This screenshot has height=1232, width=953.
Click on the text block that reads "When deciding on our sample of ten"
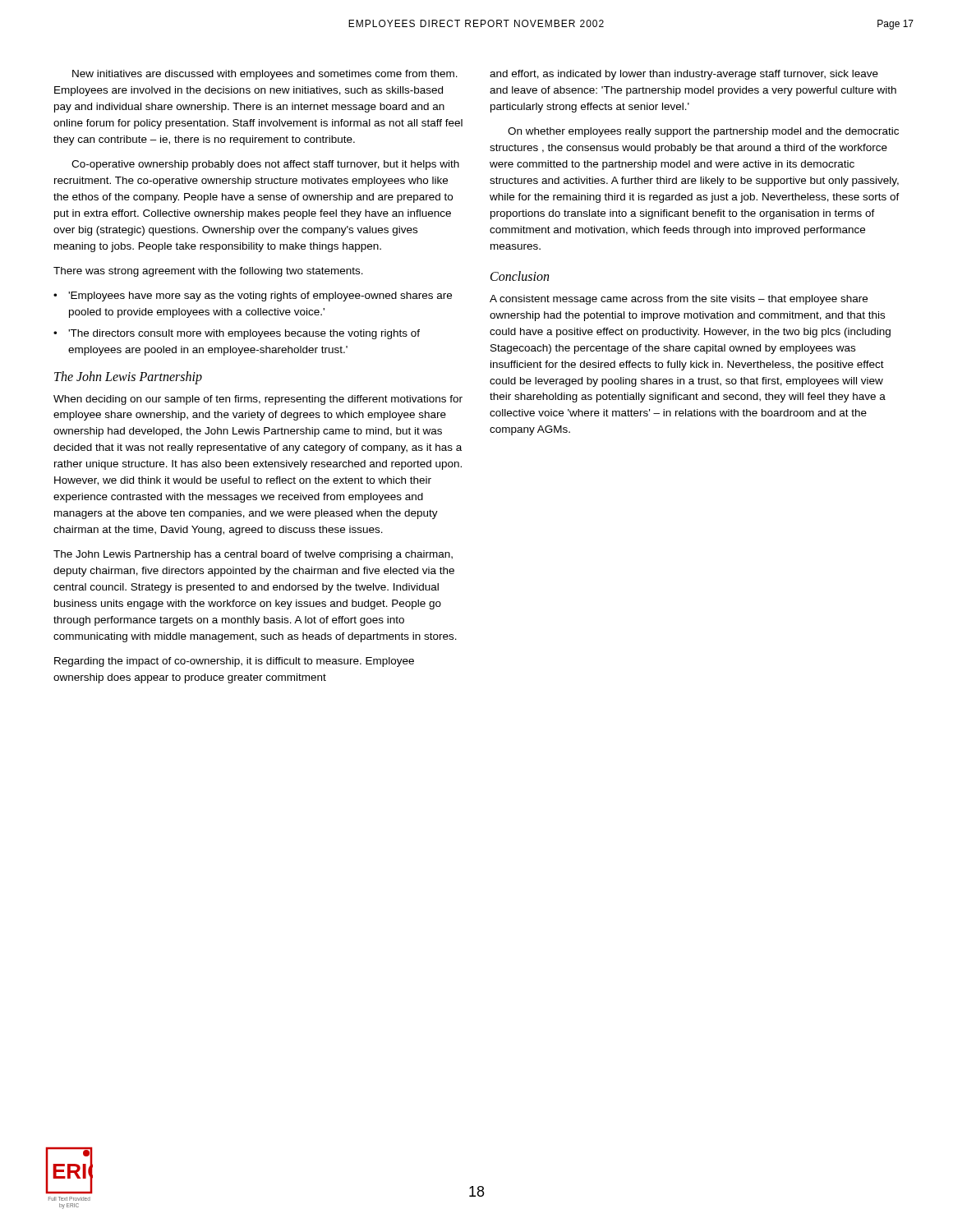(258, 464)
